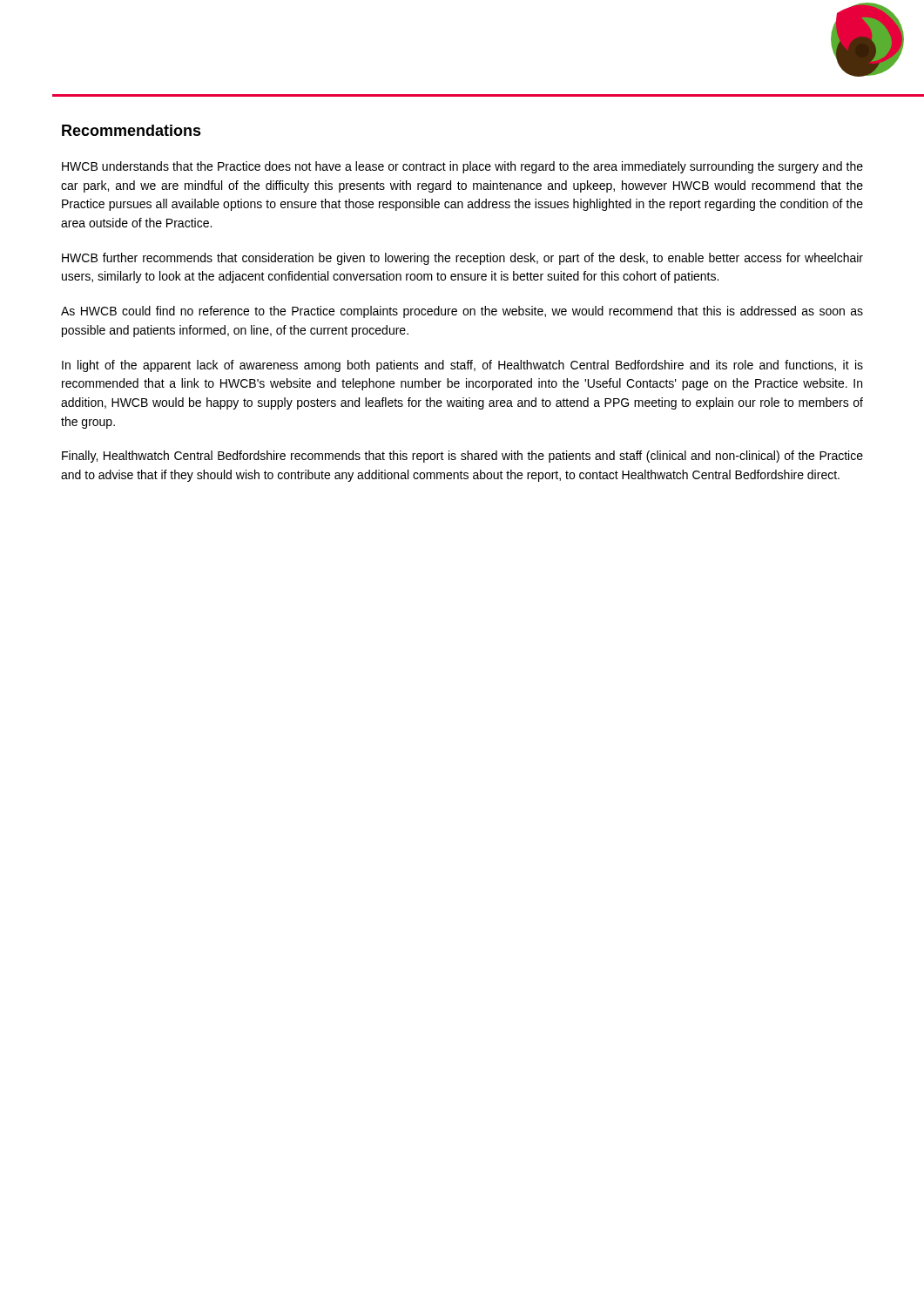The height and width of the screenshot is (1307, 924).
Task: Point to the block beginning "As HWCB could find no reference to"
Action: coord(462,321)
